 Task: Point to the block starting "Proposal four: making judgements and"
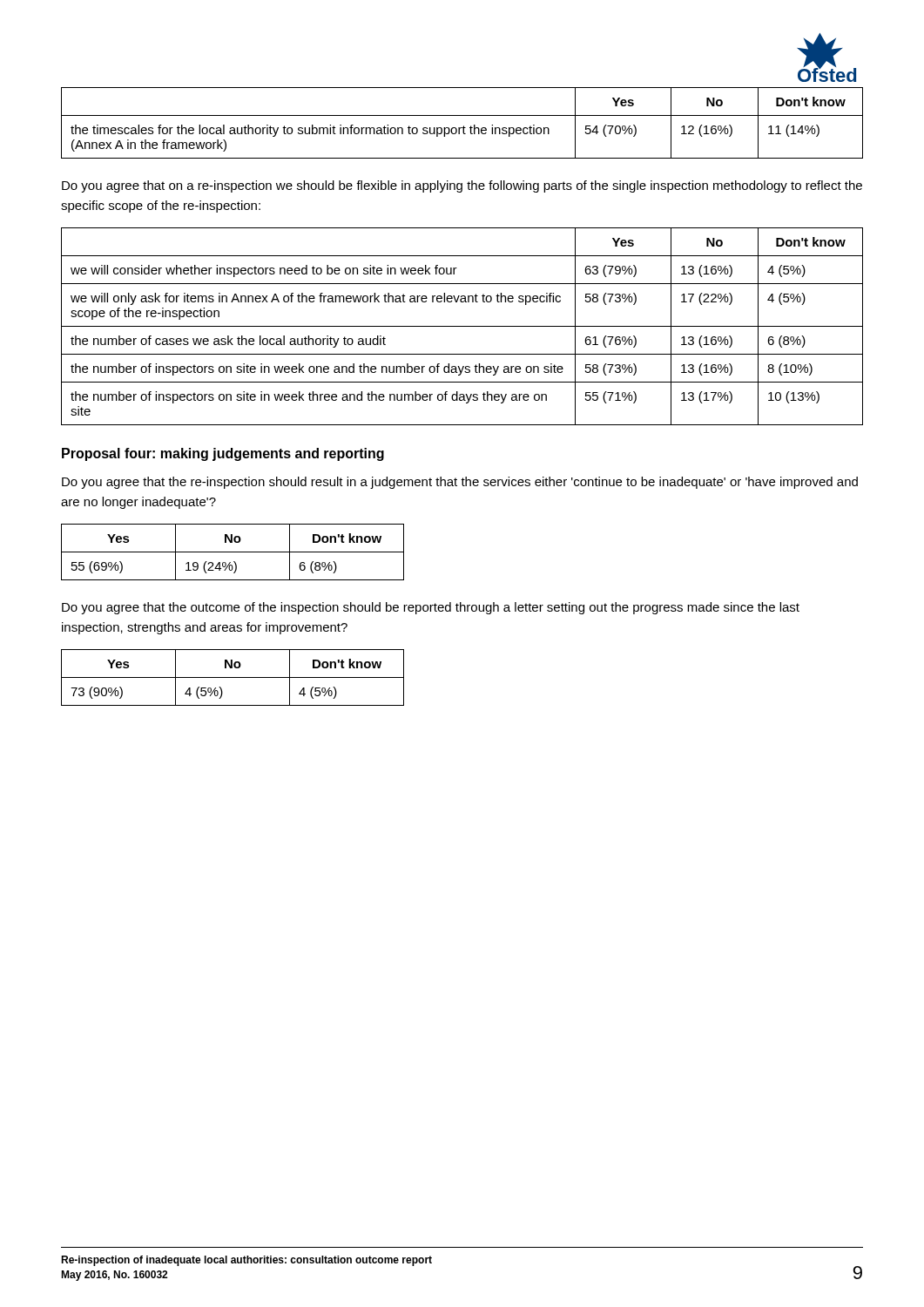[x=223, y=454]
